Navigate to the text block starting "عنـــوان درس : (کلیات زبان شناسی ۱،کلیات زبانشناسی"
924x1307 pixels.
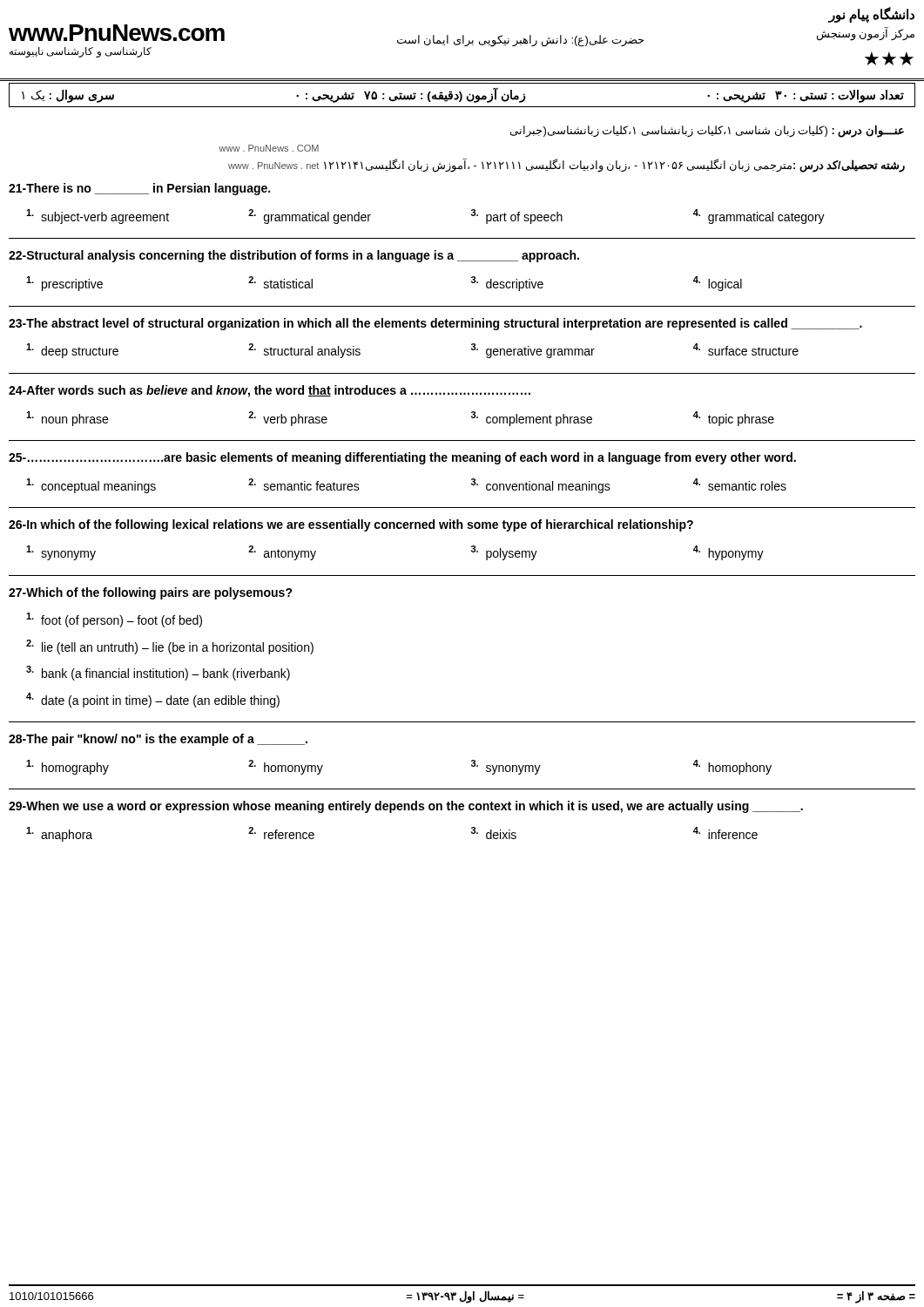(x=462, y=148)
